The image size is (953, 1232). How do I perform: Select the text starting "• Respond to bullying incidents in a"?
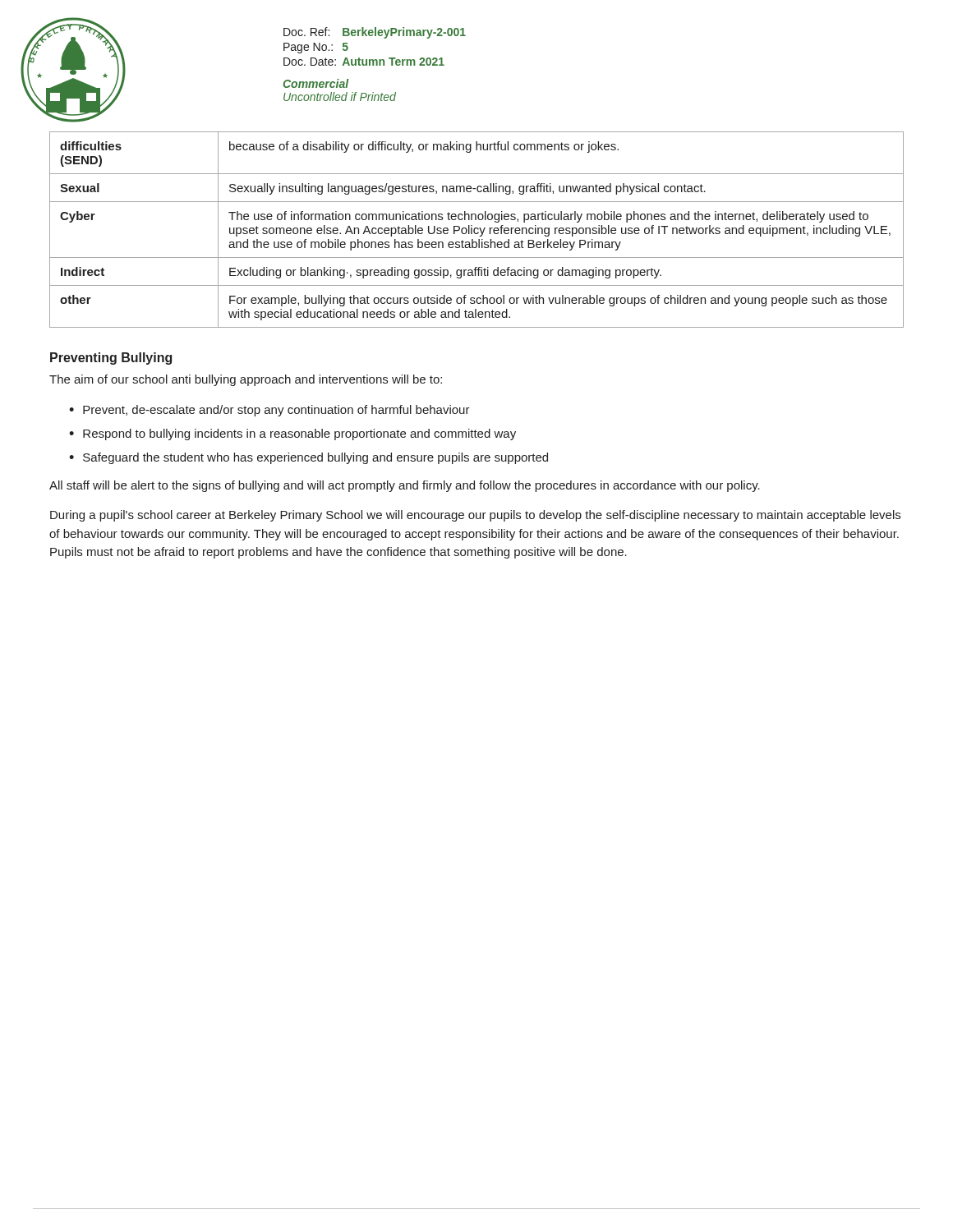(486, 434)
